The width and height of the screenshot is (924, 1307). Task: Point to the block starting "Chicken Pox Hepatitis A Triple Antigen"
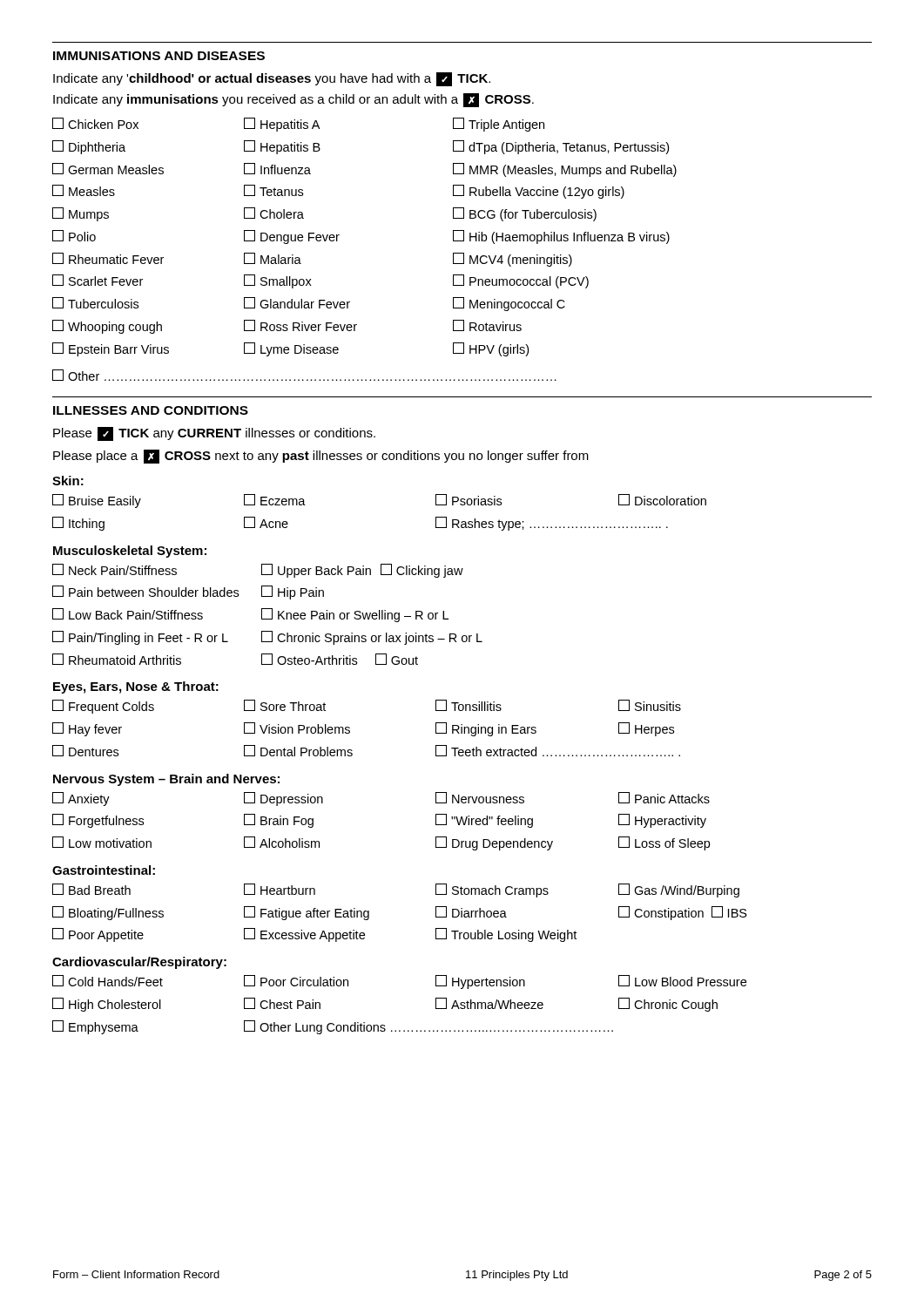pyautogui.click(x=462, y=251)
